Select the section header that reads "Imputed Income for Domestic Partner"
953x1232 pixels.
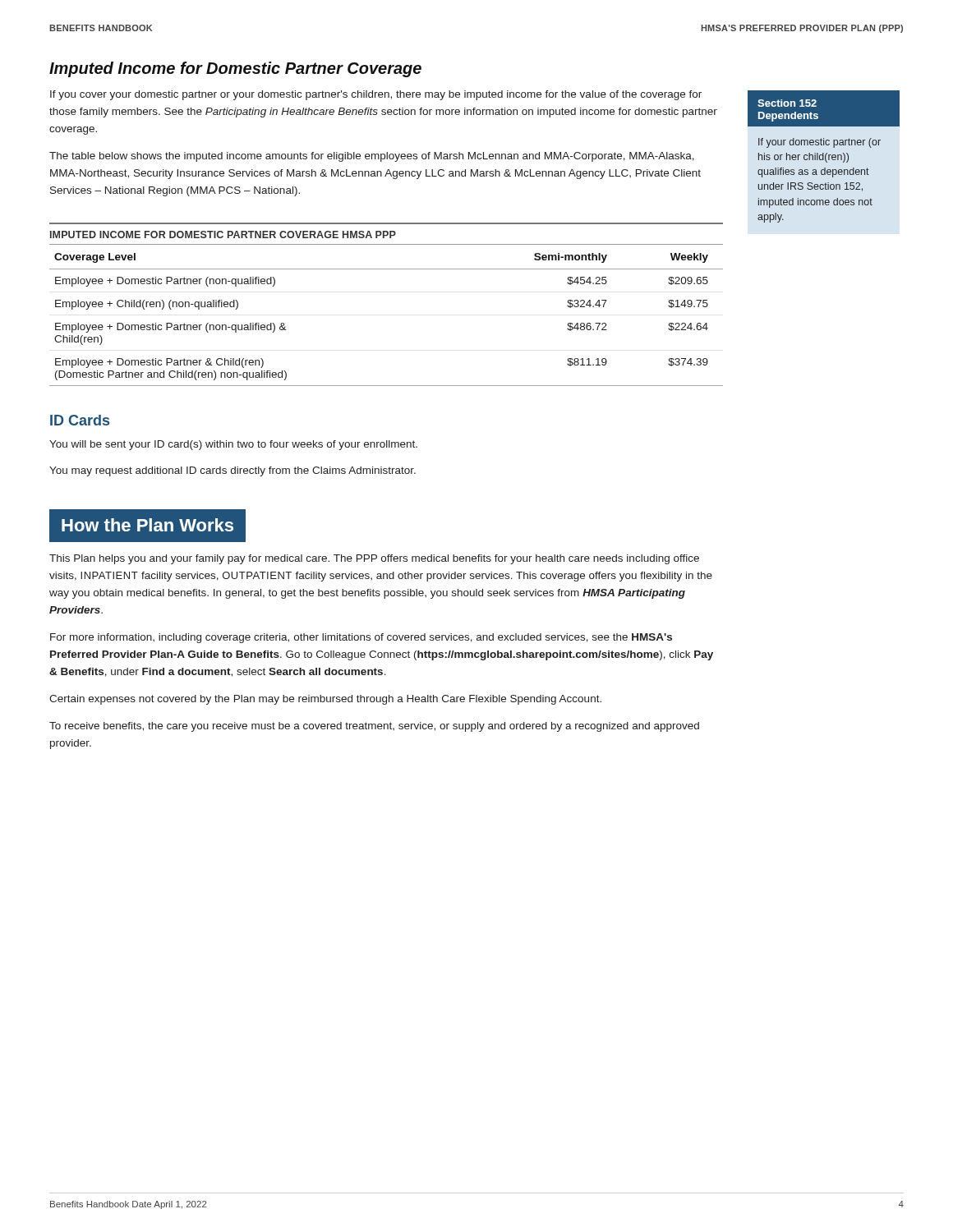pos(386,69)
